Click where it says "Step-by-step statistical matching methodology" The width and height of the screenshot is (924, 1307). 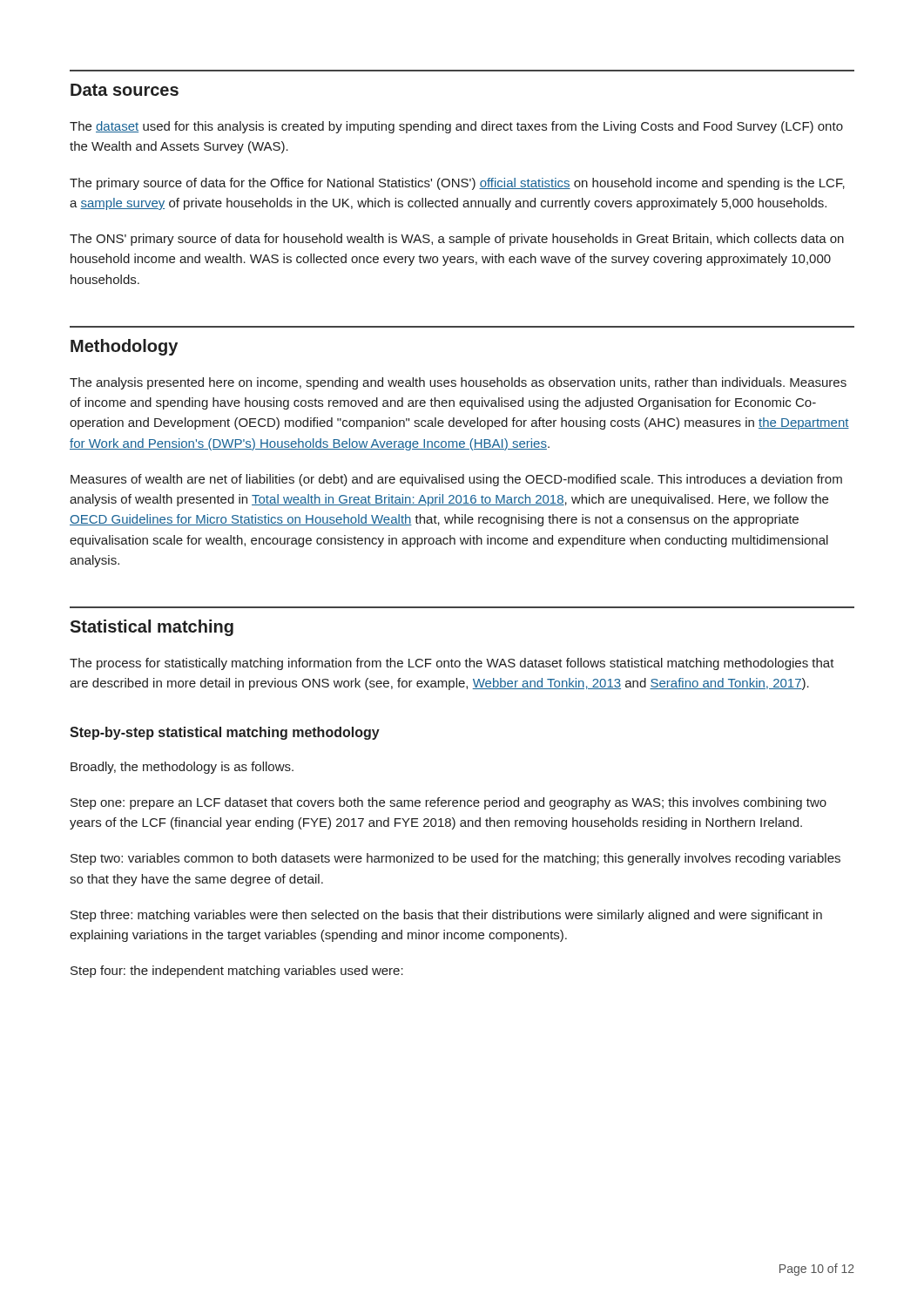(x=225, y=733)
